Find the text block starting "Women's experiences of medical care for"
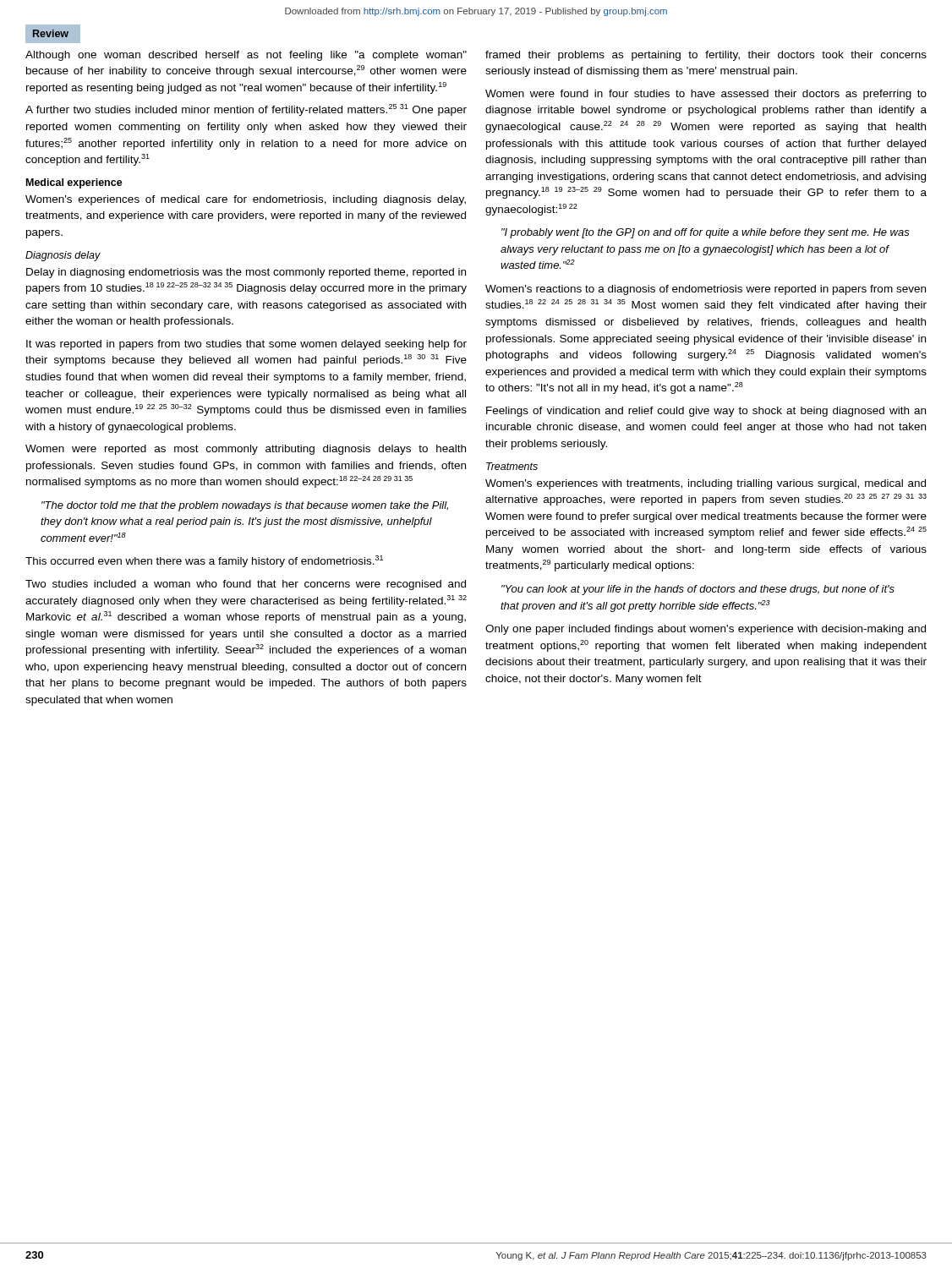The width and height of the screenshot is (952, 1268). [246, 215]
